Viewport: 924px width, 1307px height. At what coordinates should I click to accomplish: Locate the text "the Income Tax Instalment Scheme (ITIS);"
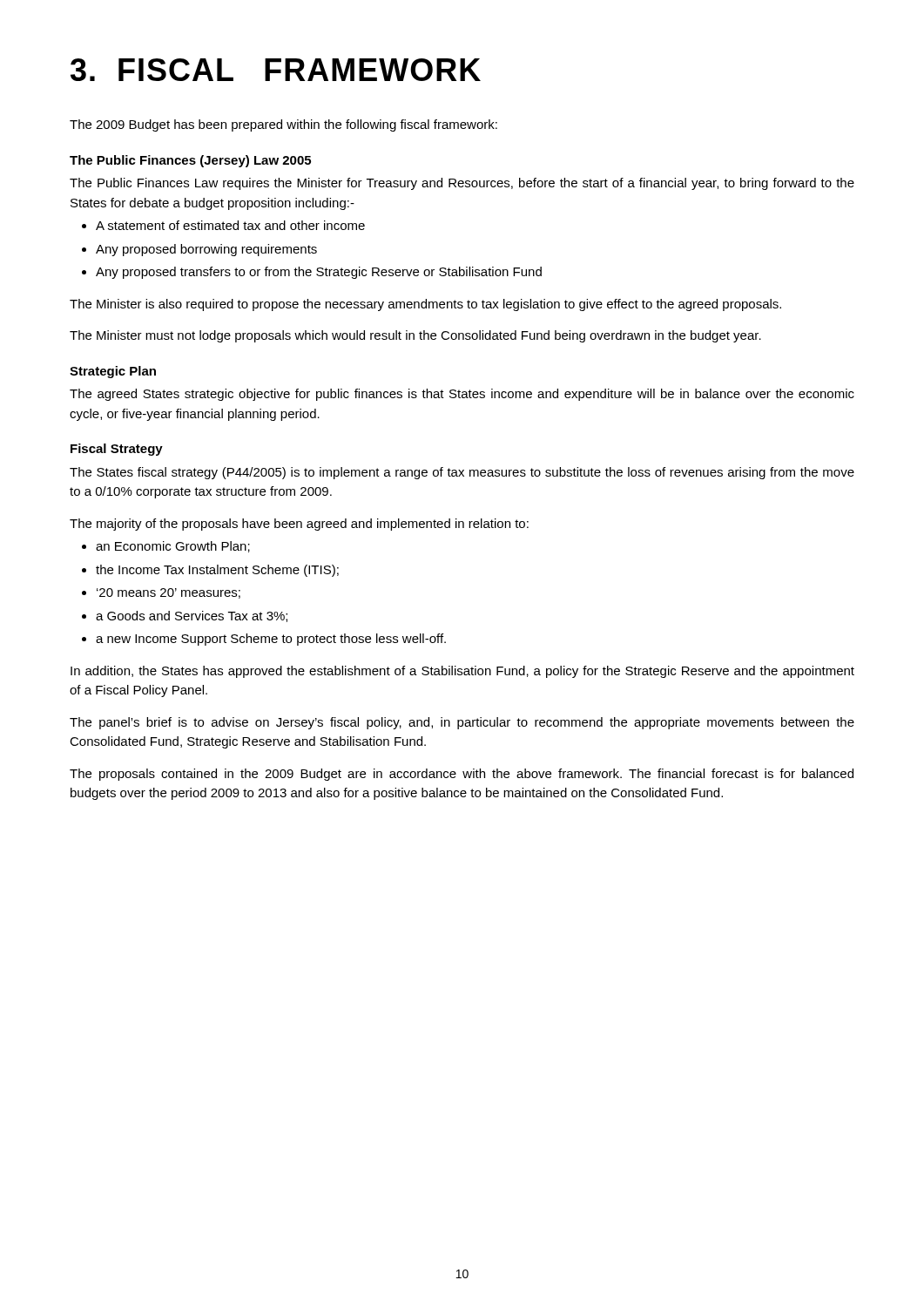217,571
